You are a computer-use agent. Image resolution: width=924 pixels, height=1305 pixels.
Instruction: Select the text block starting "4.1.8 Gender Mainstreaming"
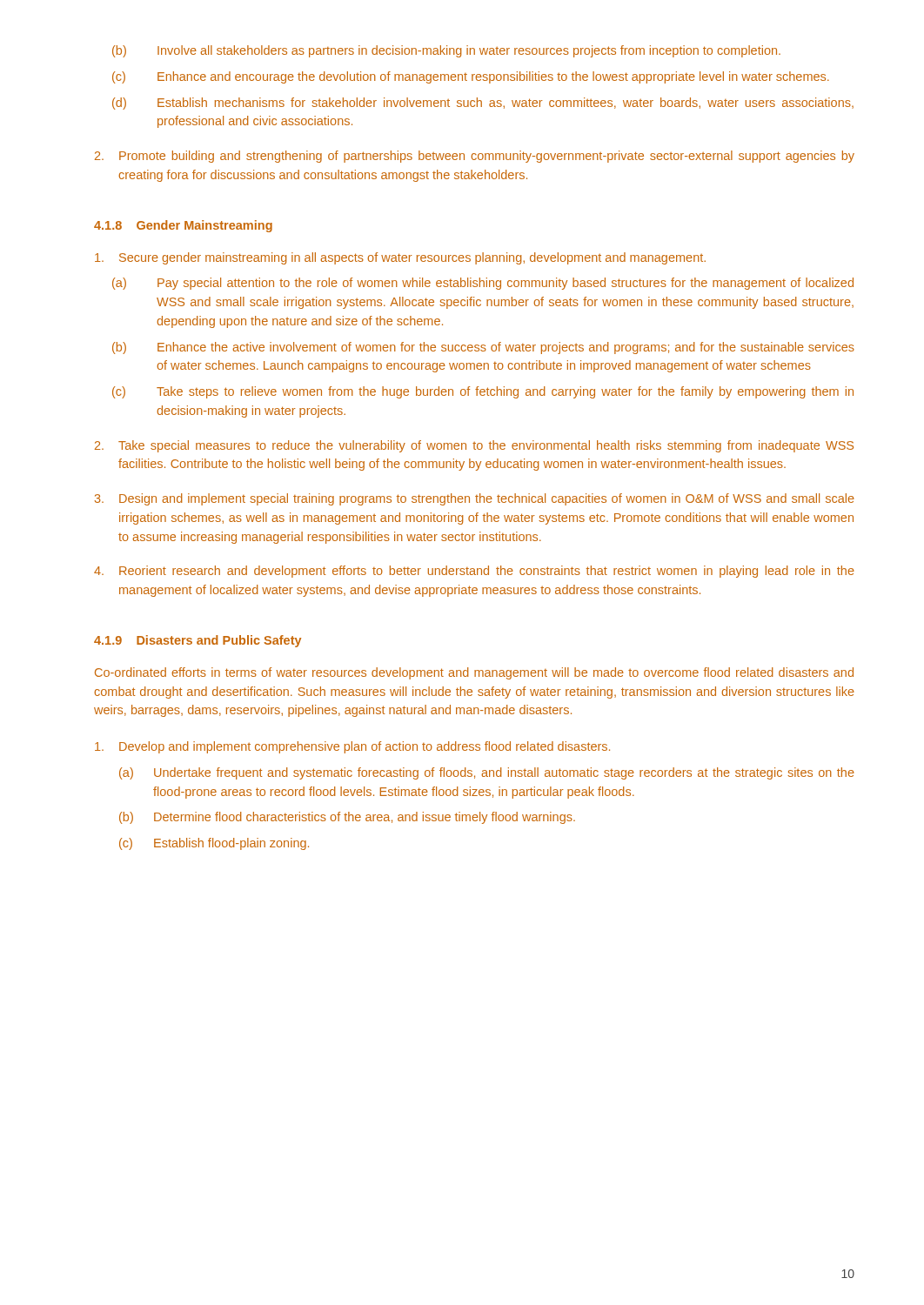pos(183,225)
